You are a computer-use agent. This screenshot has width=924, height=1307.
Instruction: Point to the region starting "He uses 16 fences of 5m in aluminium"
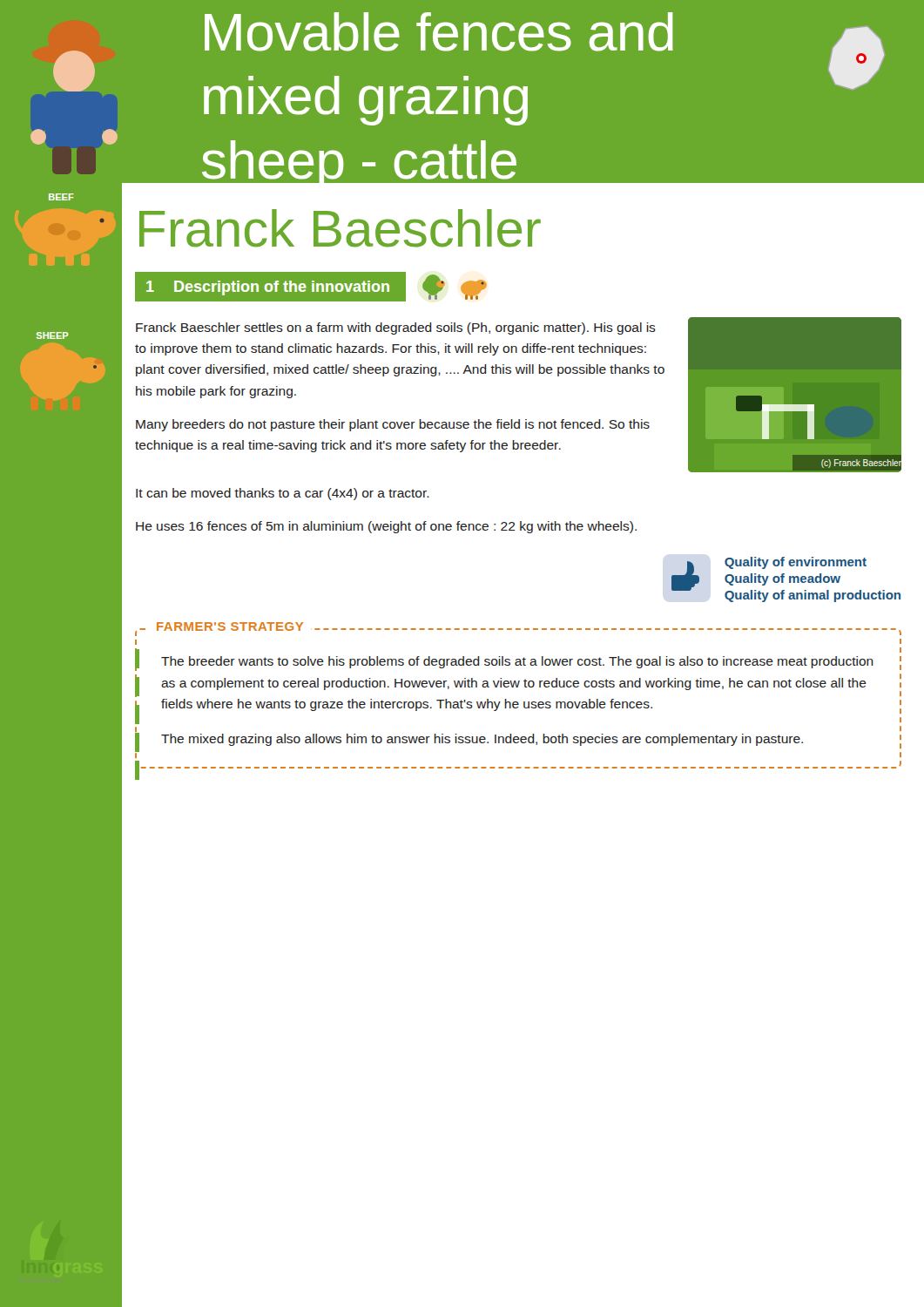(386, 526)
